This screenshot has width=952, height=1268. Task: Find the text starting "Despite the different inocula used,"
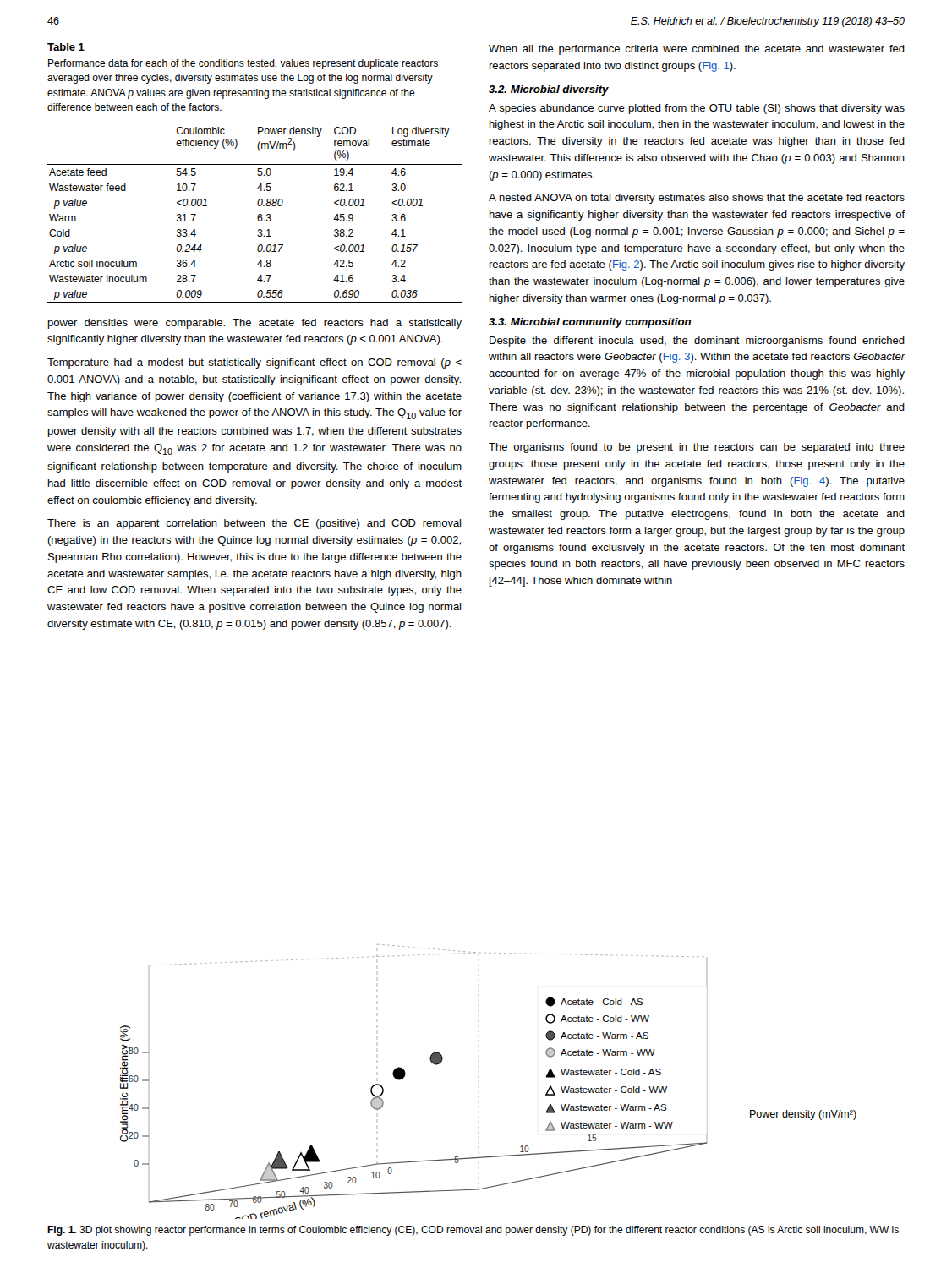tap(697, 382)
